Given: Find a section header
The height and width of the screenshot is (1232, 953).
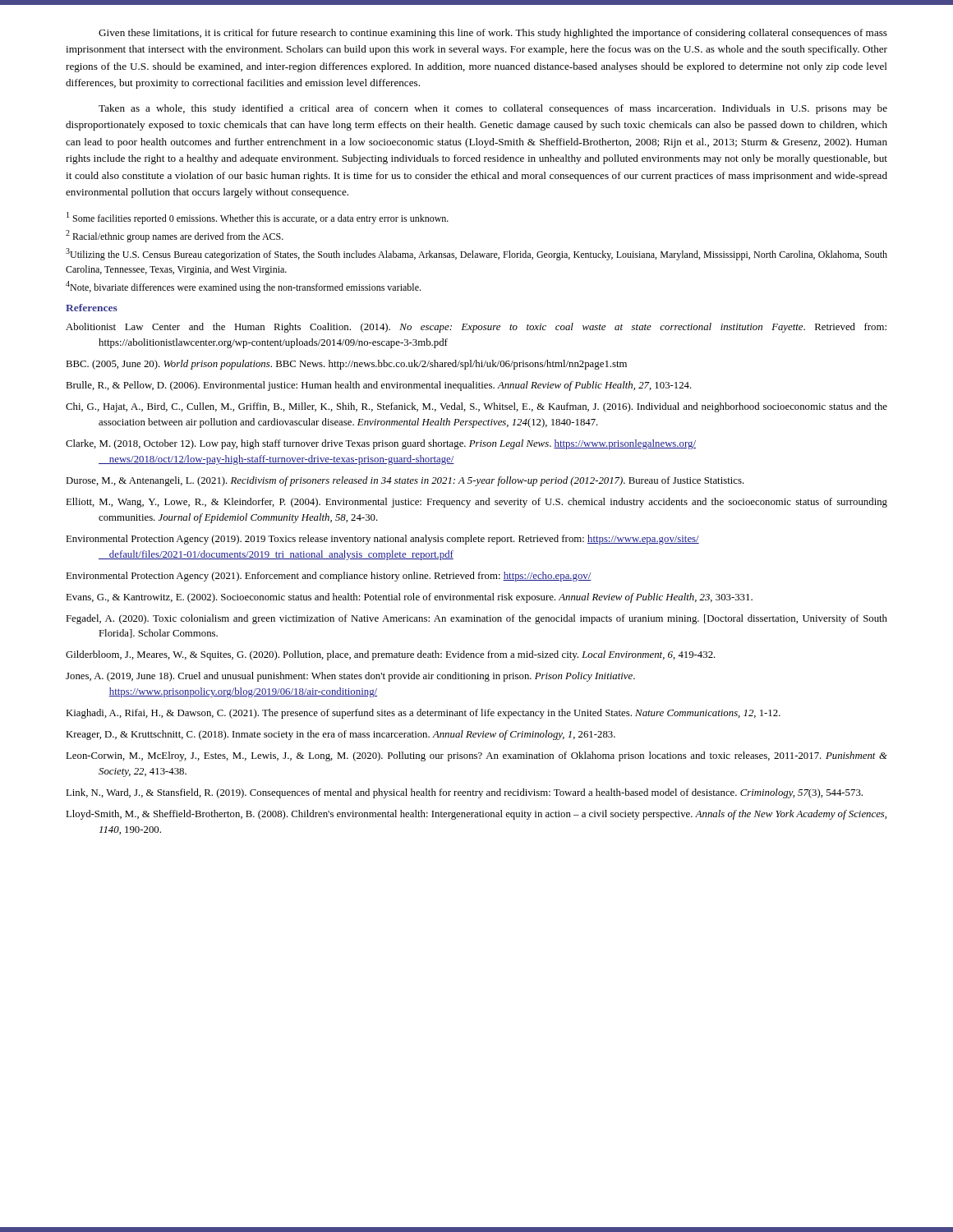Looking at the screenshot, I should tap(91, 308).
